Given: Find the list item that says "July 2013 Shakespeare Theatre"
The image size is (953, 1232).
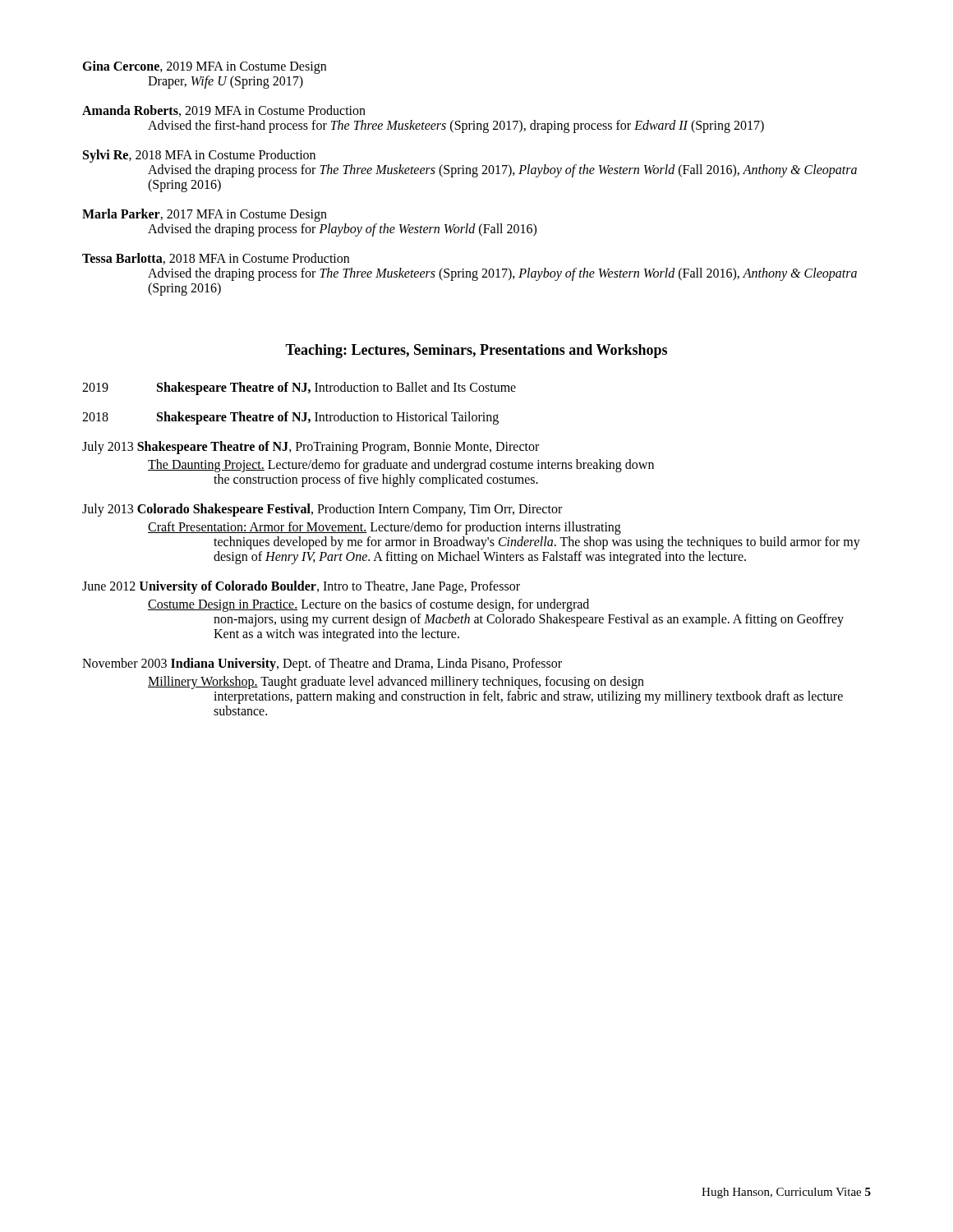Looking at the screenshot, I should 476,463.
